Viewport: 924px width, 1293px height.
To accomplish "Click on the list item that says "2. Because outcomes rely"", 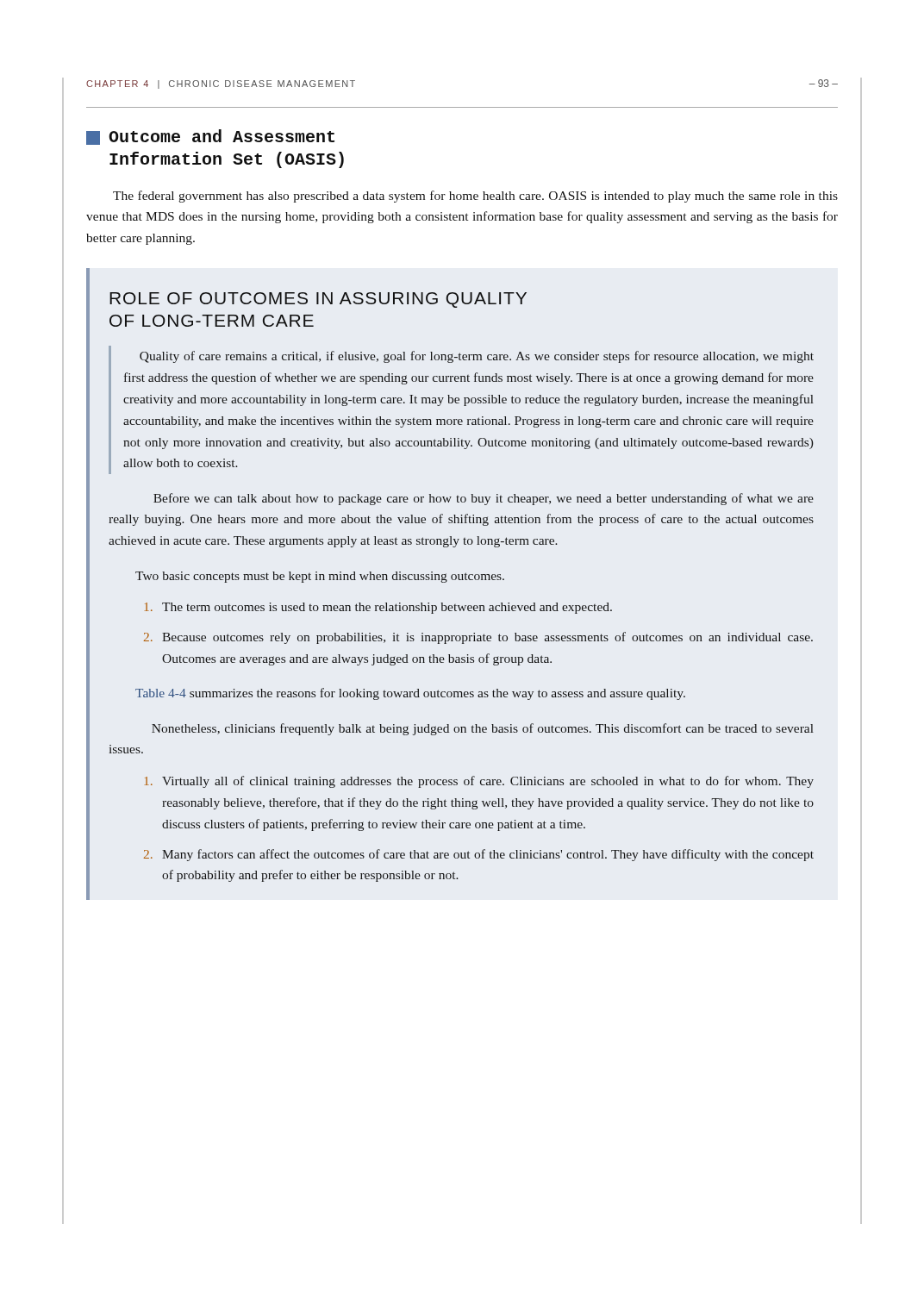I will 478,648.
